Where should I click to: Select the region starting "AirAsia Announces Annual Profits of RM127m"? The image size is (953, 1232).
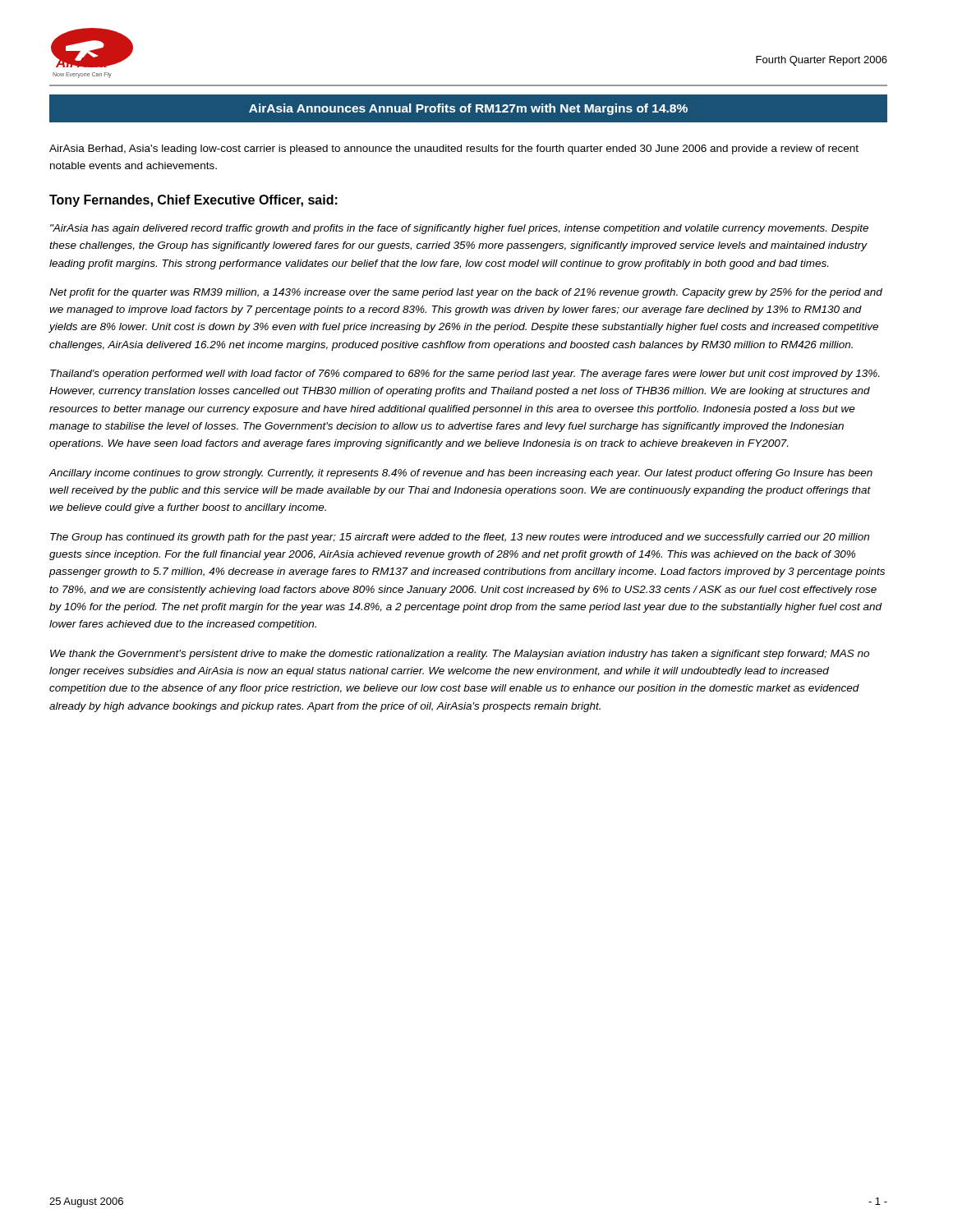point(468,108)
